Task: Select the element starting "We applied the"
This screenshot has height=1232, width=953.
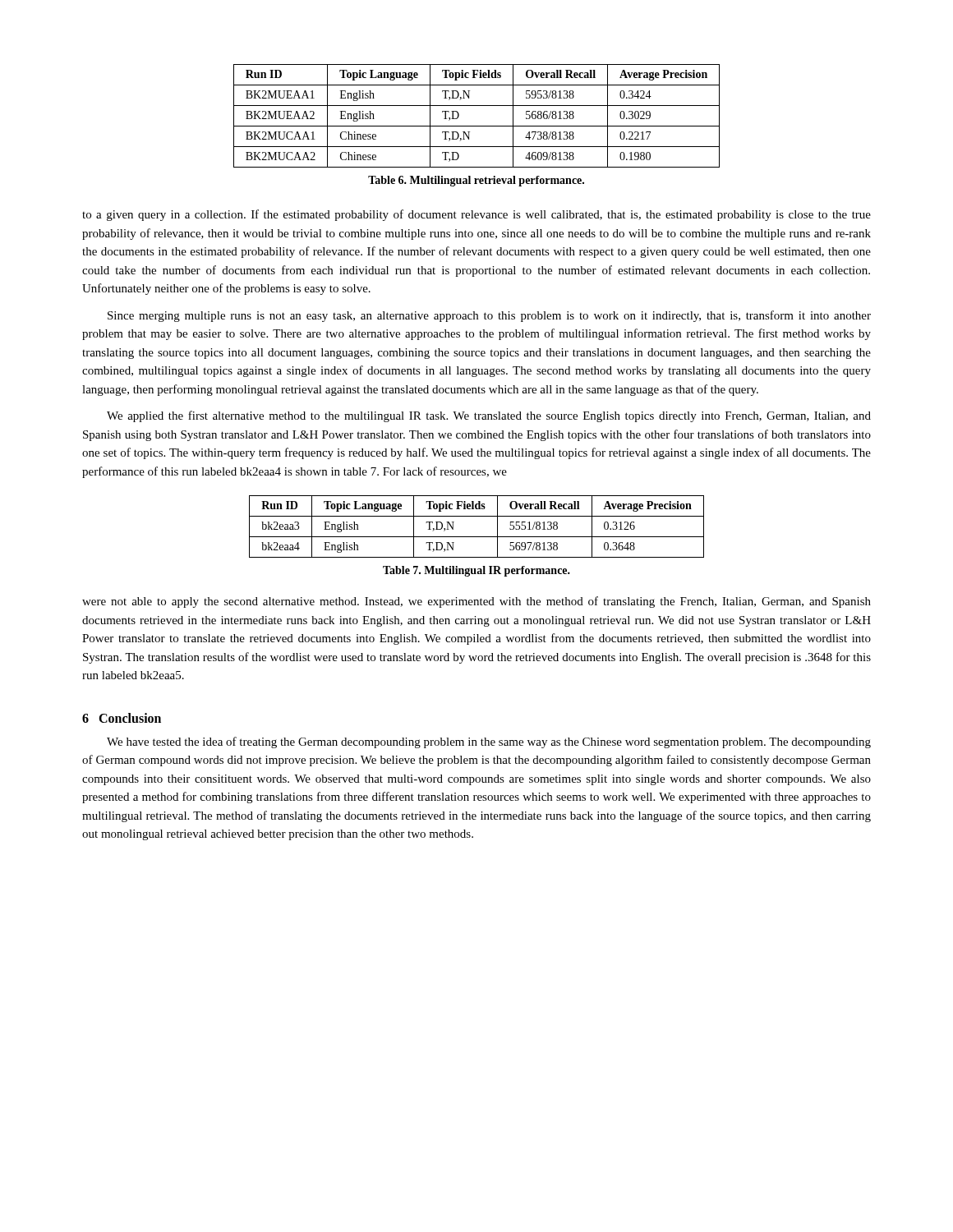Action: [x=476, y=443]
